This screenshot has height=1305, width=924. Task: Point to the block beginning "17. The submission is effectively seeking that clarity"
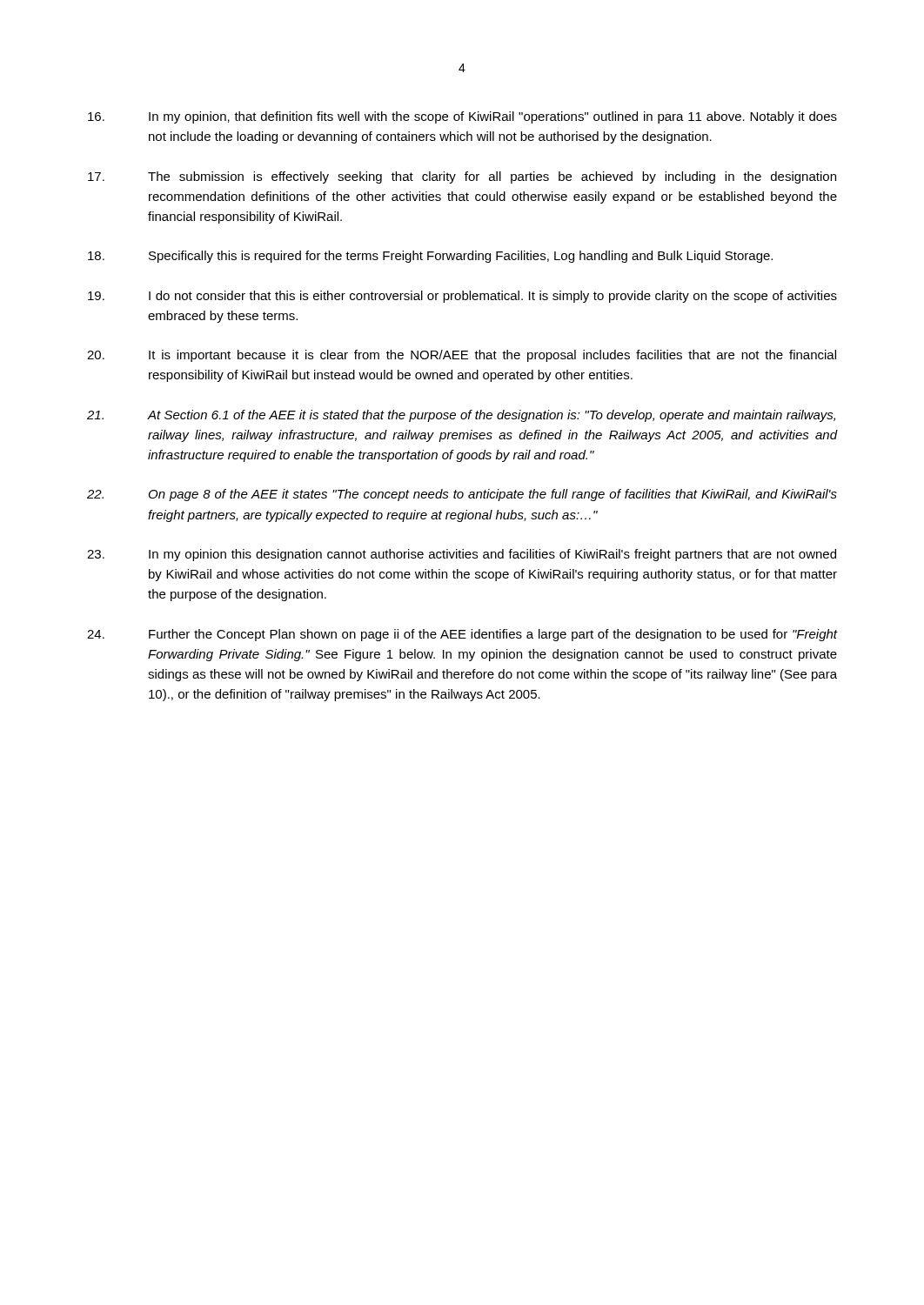(462, 196)
